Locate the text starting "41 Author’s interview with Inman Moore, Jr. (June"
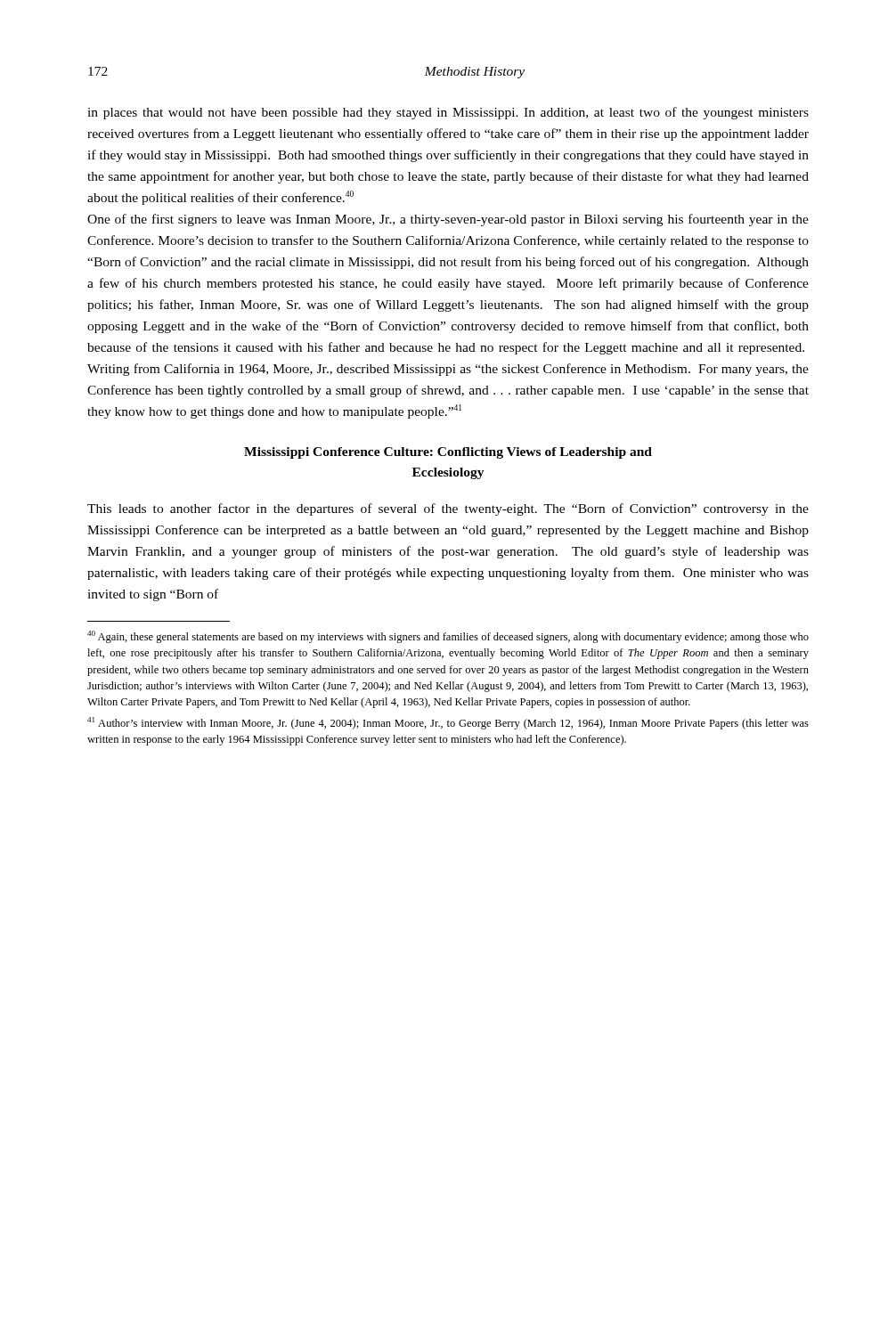 pyautogui.click(x=448, y=730)
